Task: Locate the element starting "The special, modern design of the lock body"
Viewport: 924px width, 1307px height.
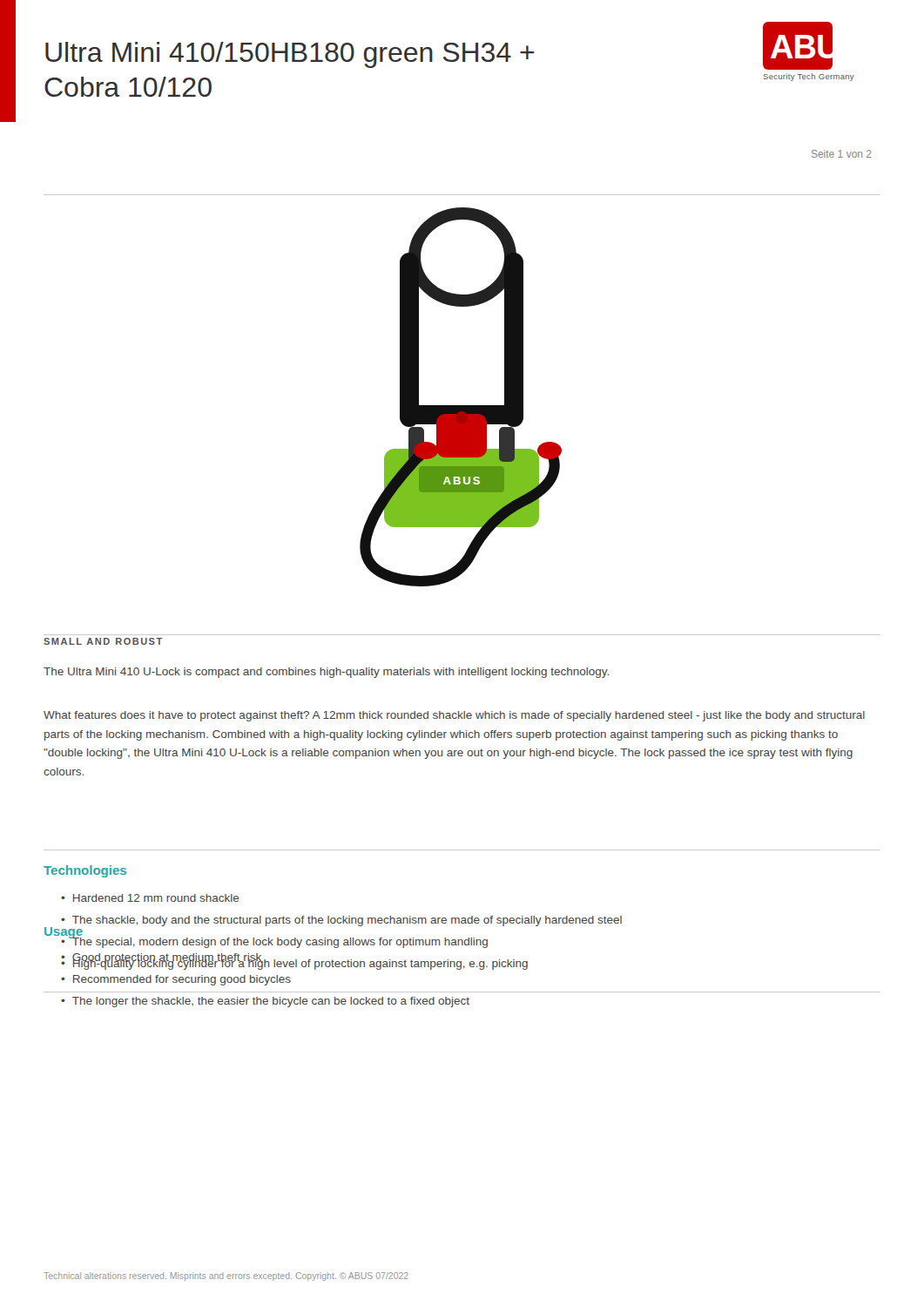Action: click(280, 941)
